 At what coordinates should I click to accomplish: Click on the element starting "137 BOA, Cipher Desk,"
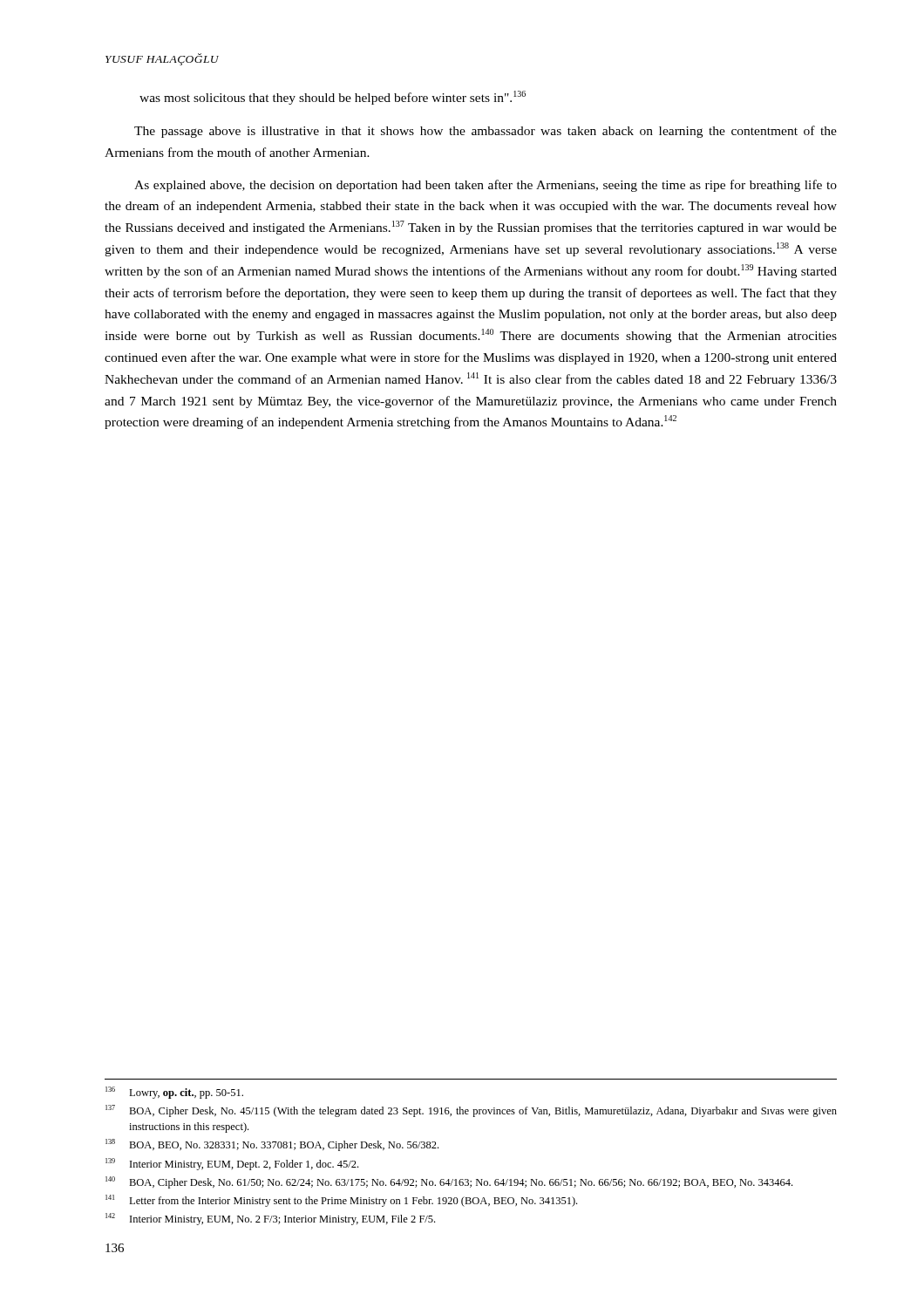click(471, 1119)
